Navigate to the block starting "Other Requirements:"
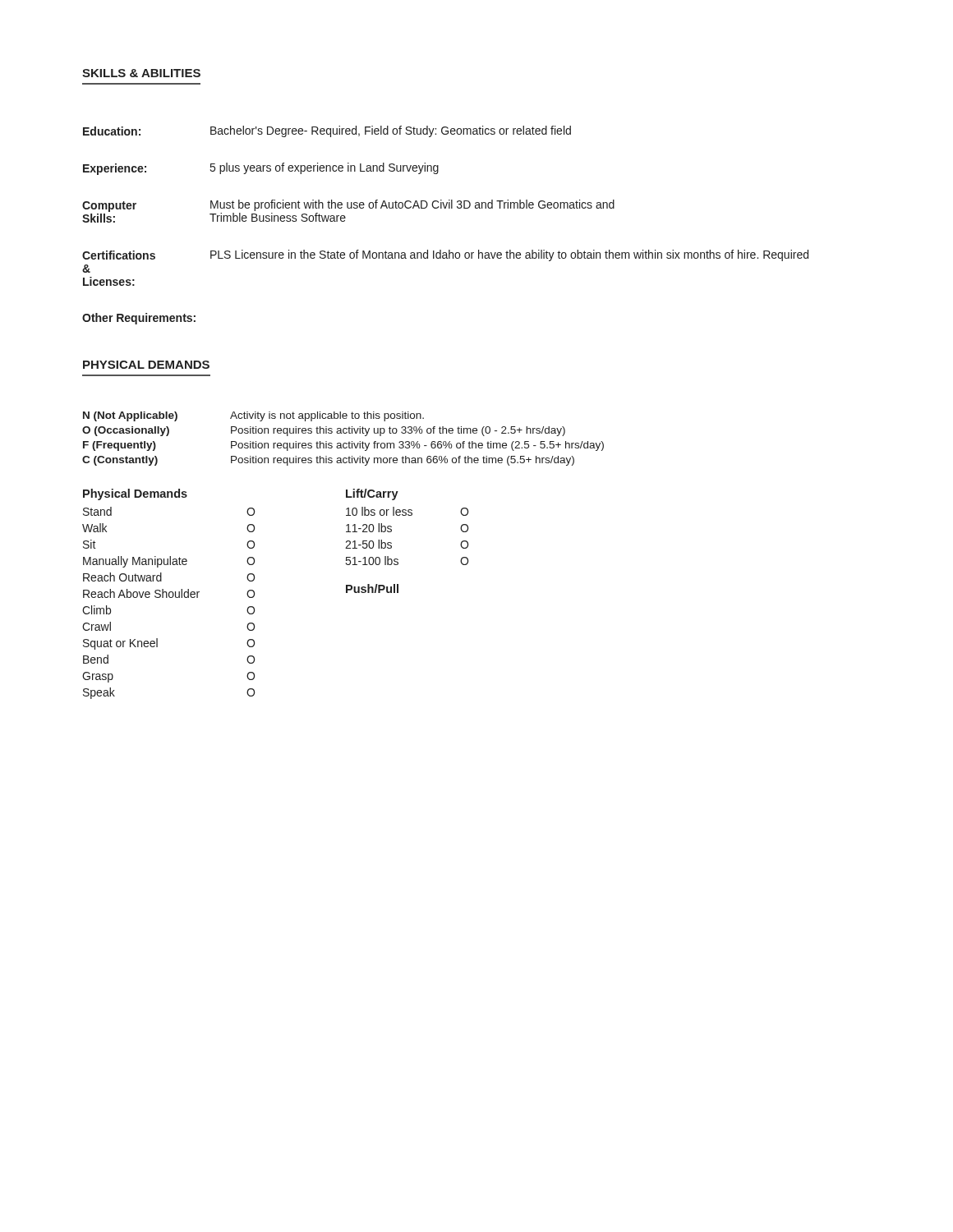This screenshot has width=953, height=1232. pos(139,318)
